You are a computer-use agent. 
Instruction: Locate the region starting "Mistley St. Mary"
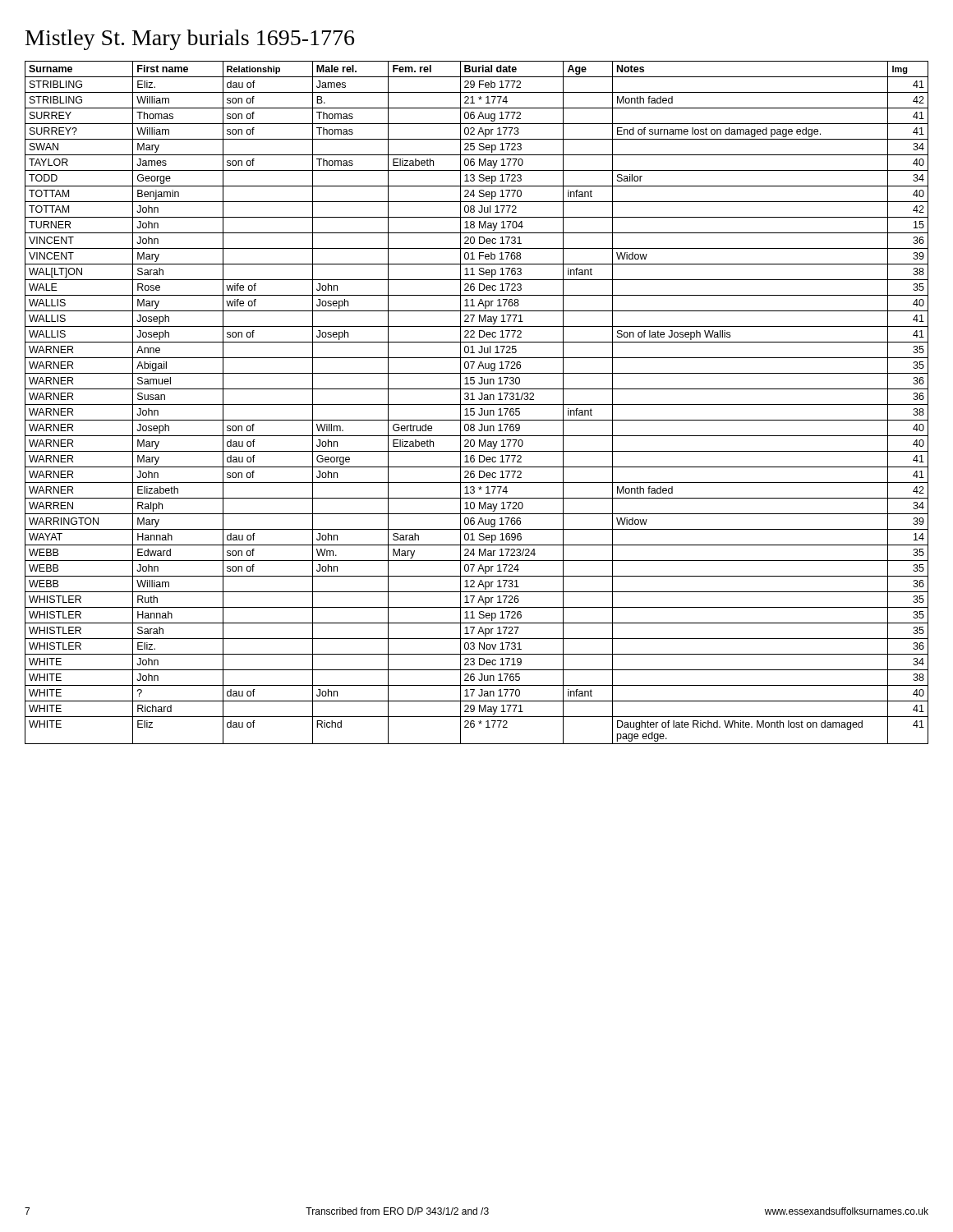point(190,37)
